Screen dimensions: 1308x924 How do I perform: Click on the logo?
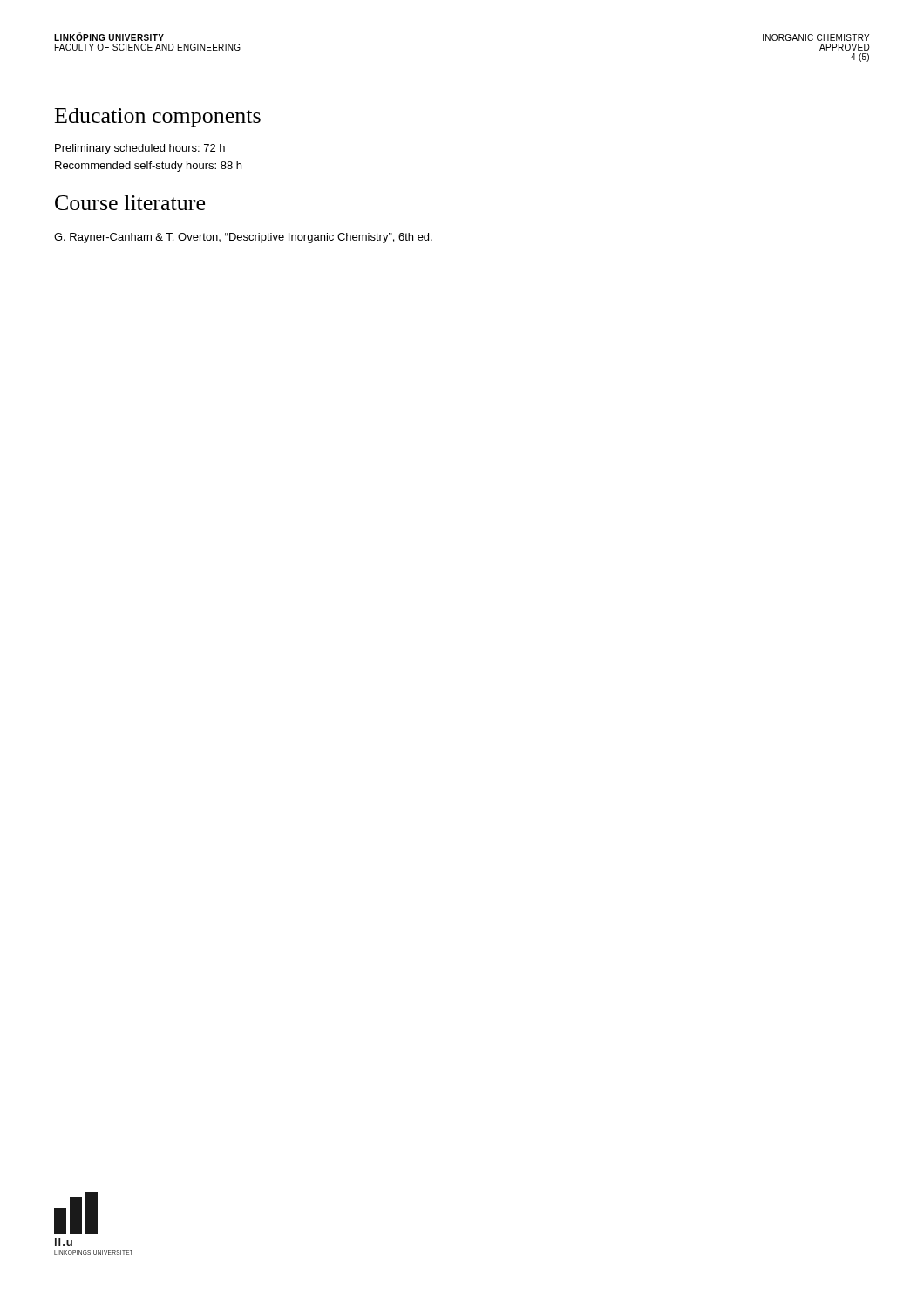click(93, 1225)
